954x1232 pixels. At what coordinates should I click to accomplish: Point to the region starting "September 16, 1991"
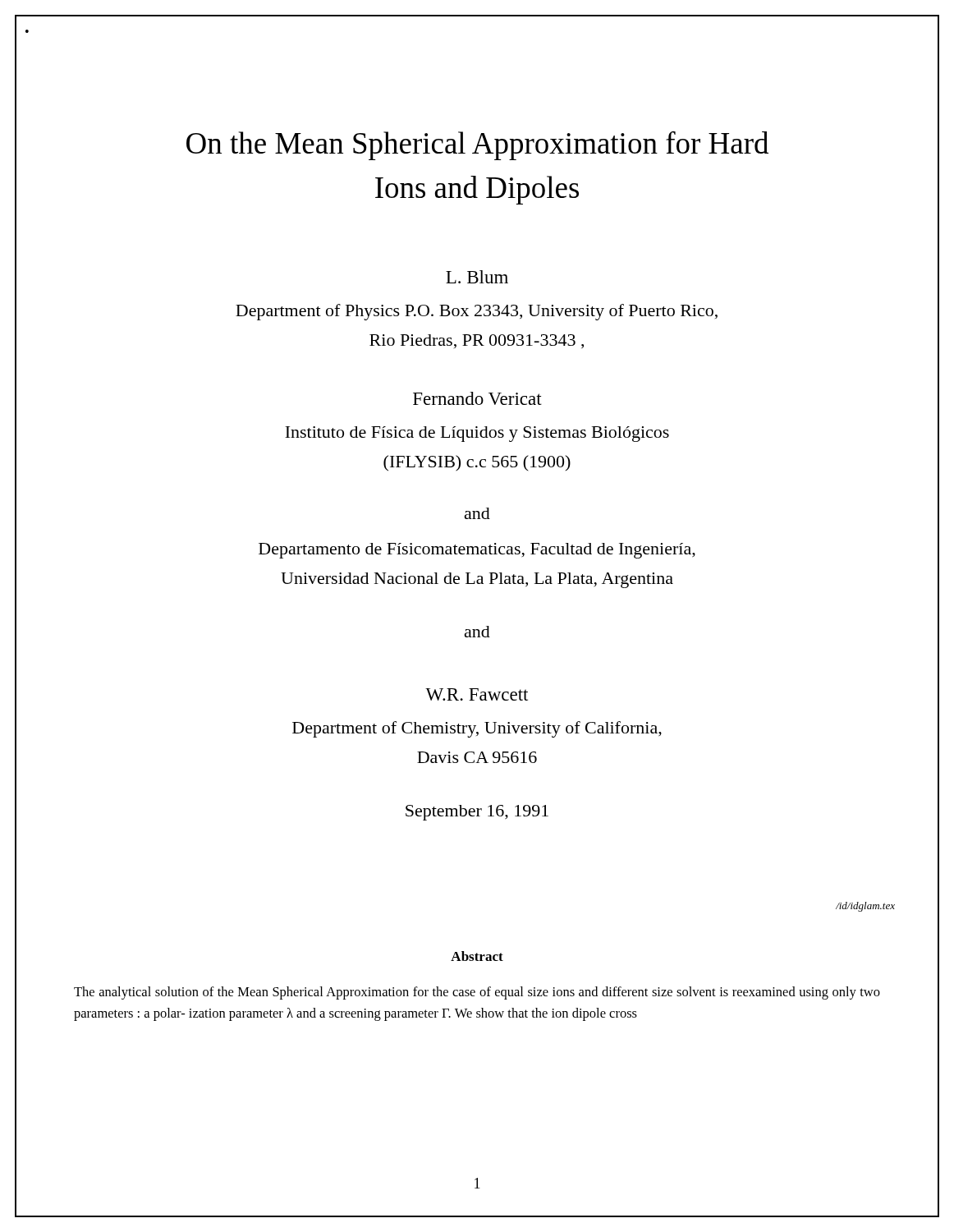[x=477, y=810]
